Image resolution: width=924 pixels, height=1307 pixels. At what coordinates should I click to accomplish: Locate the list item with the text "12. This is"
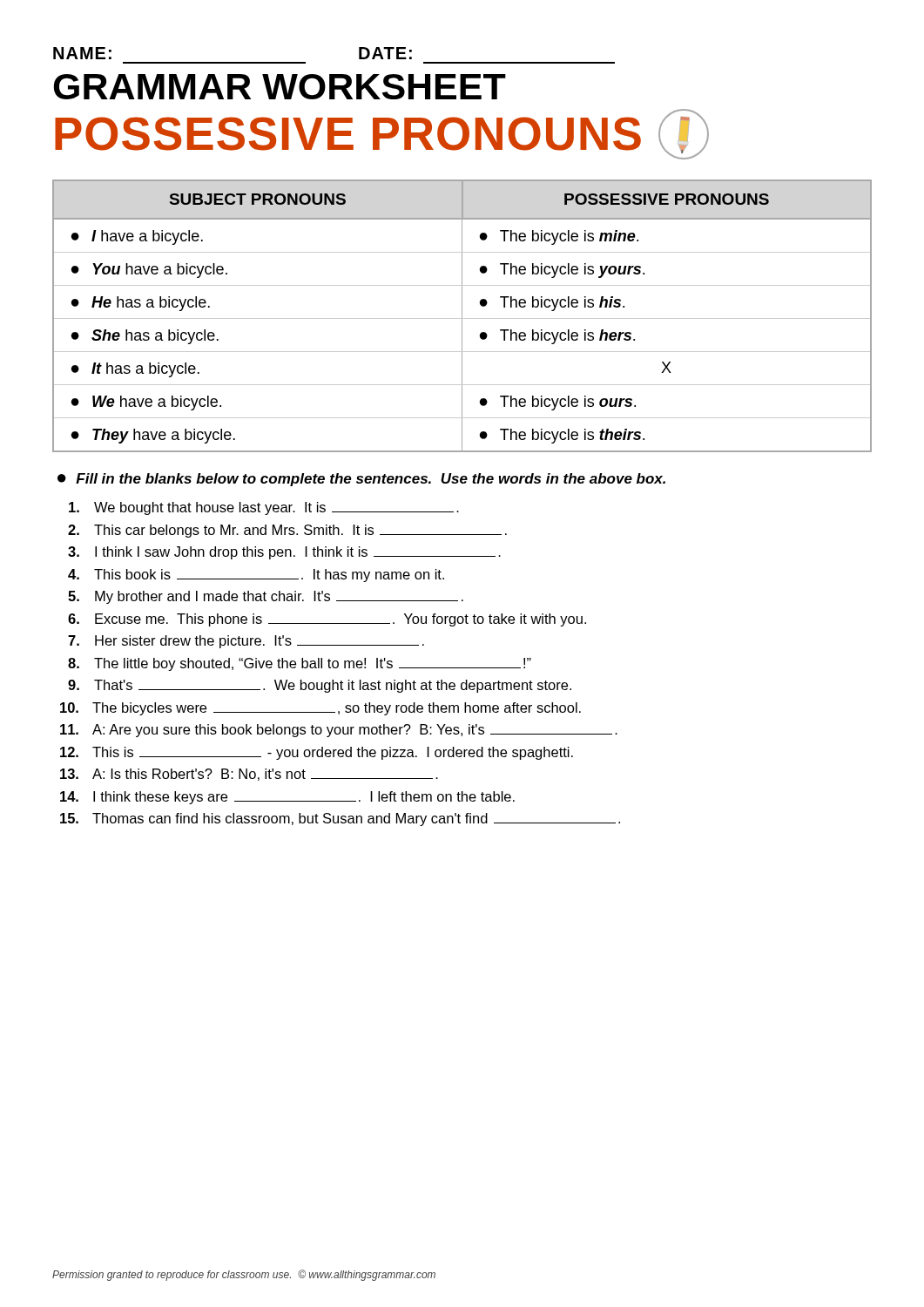tap(465, 752)
